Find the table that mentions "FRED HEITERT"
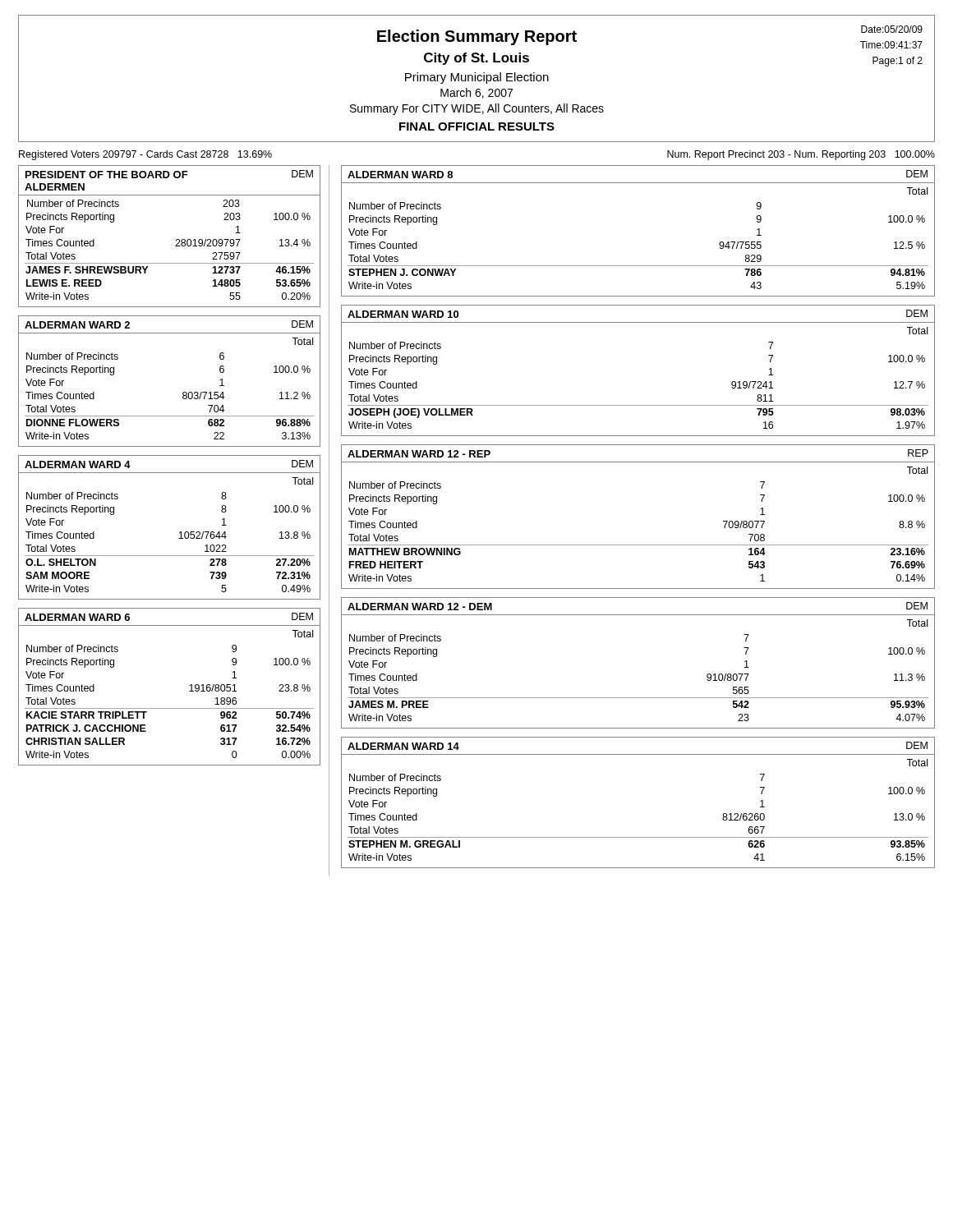This screenshot has width=953, height=1232. coord(638,517)
